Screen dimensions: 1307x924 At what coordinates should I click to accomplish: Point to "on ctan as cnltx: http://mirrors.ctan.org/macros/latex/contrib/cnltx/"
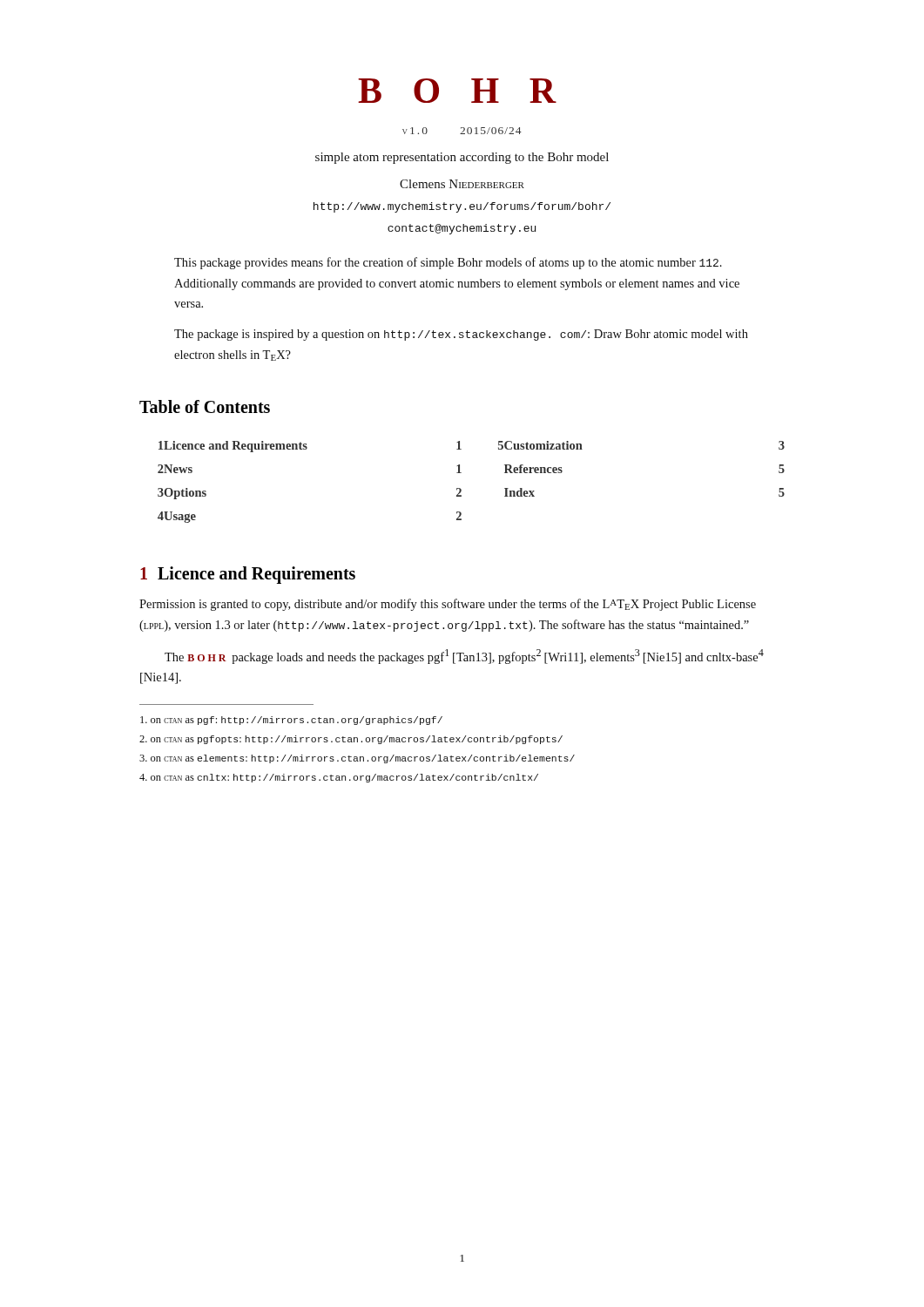[339, 777]
